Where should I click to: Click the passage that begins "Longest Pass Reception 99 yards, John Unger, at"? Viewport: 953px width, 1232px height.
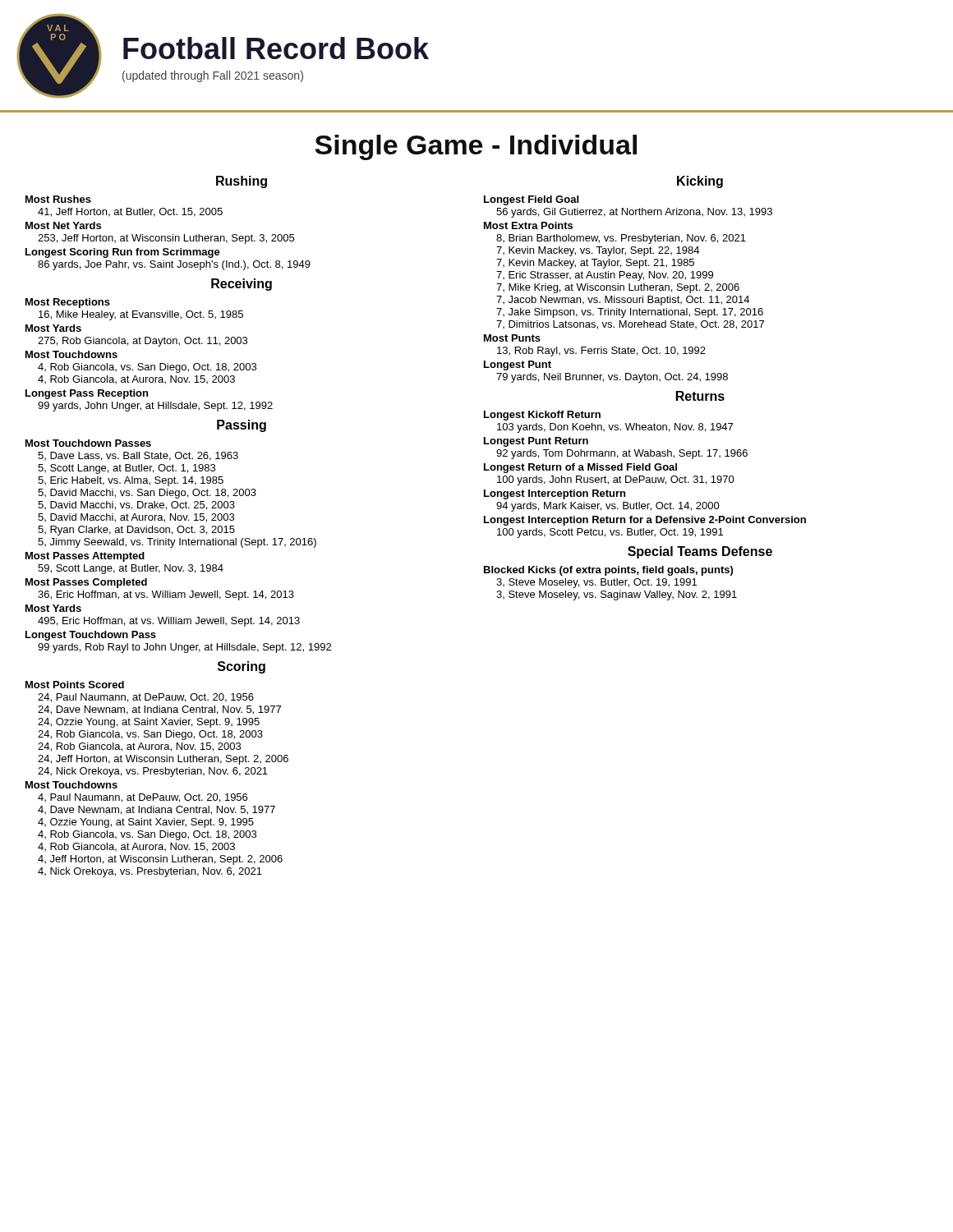242,399
